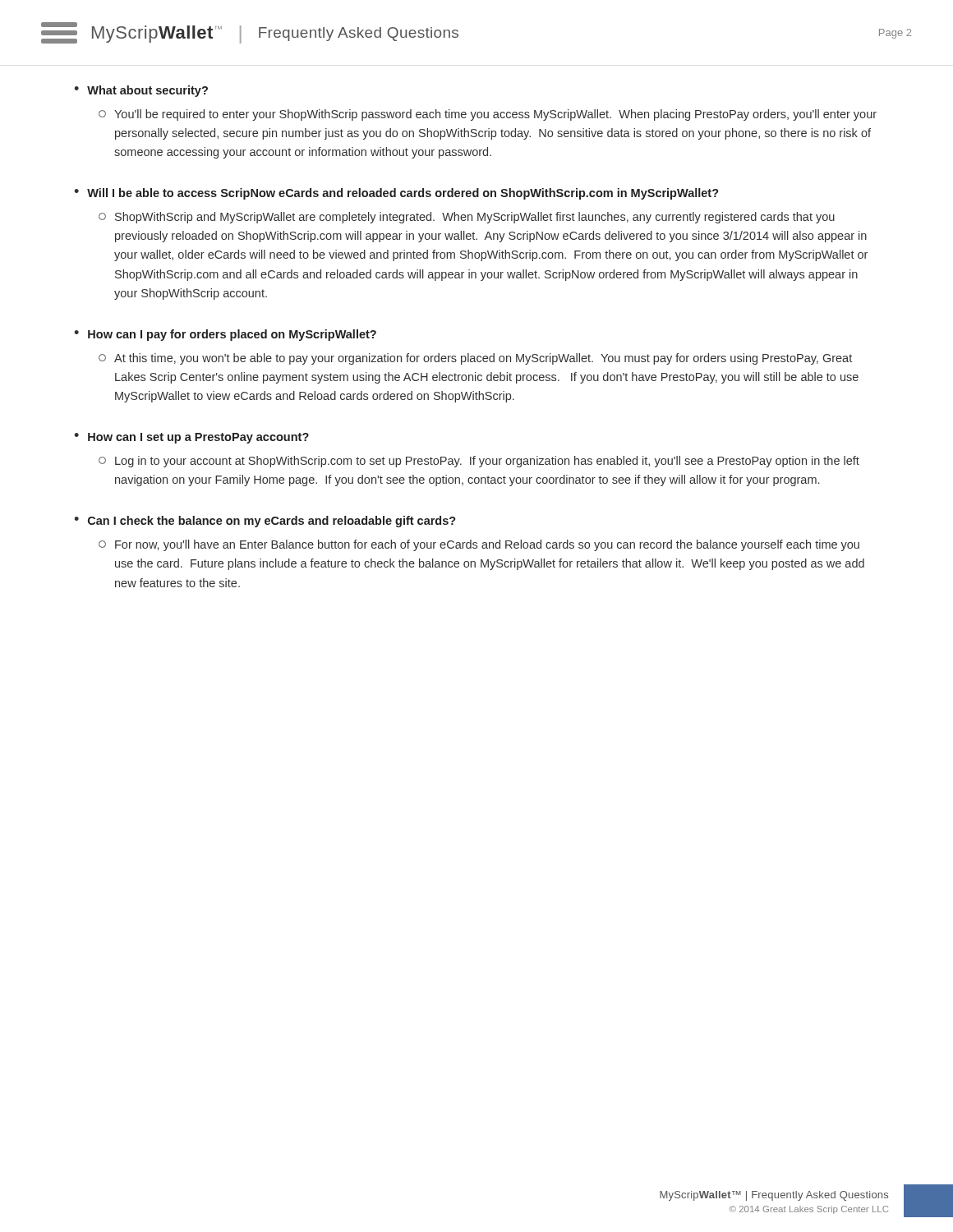
Task: Point to the element starting "• How can I set up"
Action: pyautogui.click(x=476, y=459)
